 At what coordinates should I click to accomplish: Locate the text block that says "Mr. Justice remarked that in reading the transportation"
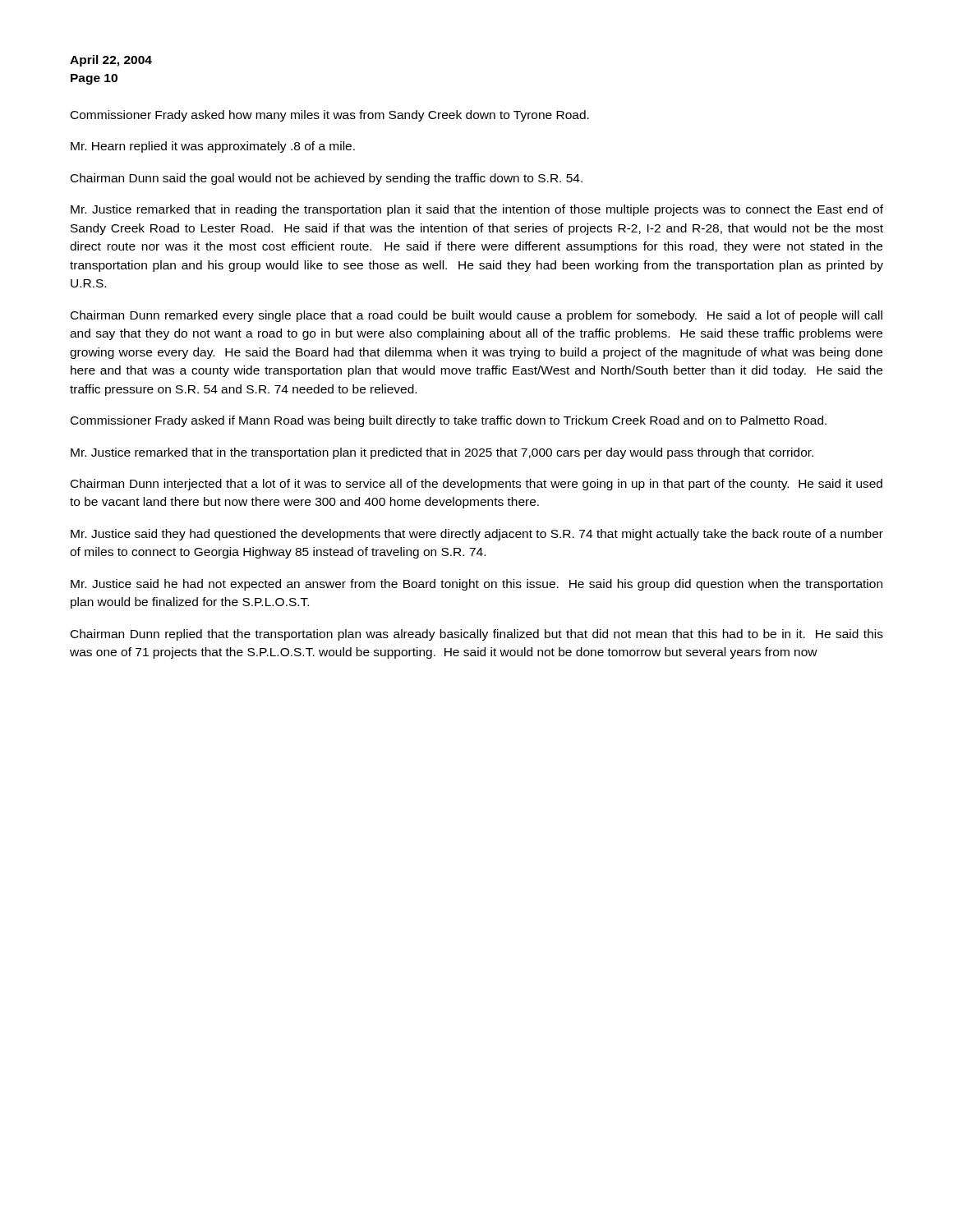(476, 246)
